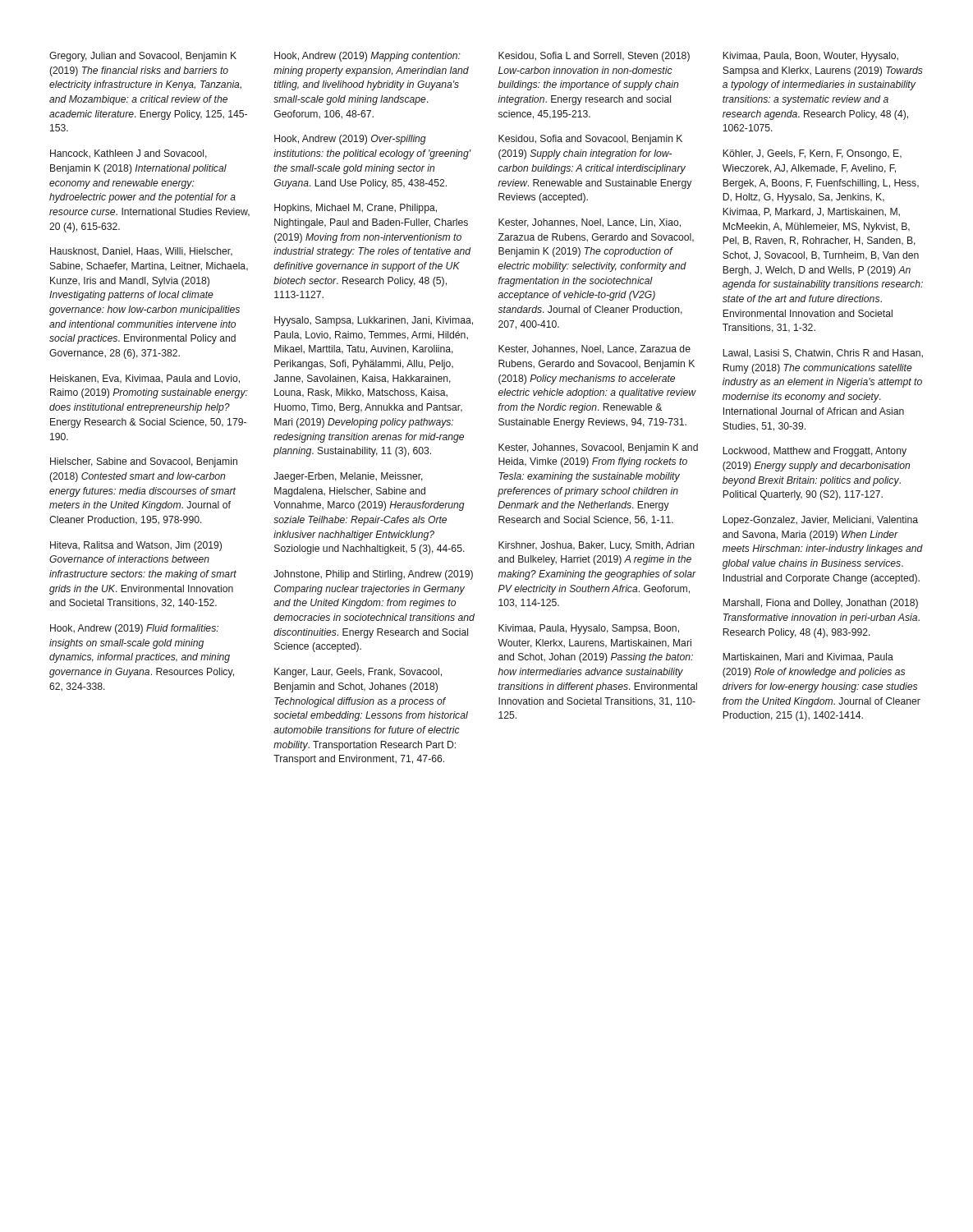Navigate to the element starting "Kivimaa, Paula, Boon,"
The image size is (973, 1232).
[823, 92]
